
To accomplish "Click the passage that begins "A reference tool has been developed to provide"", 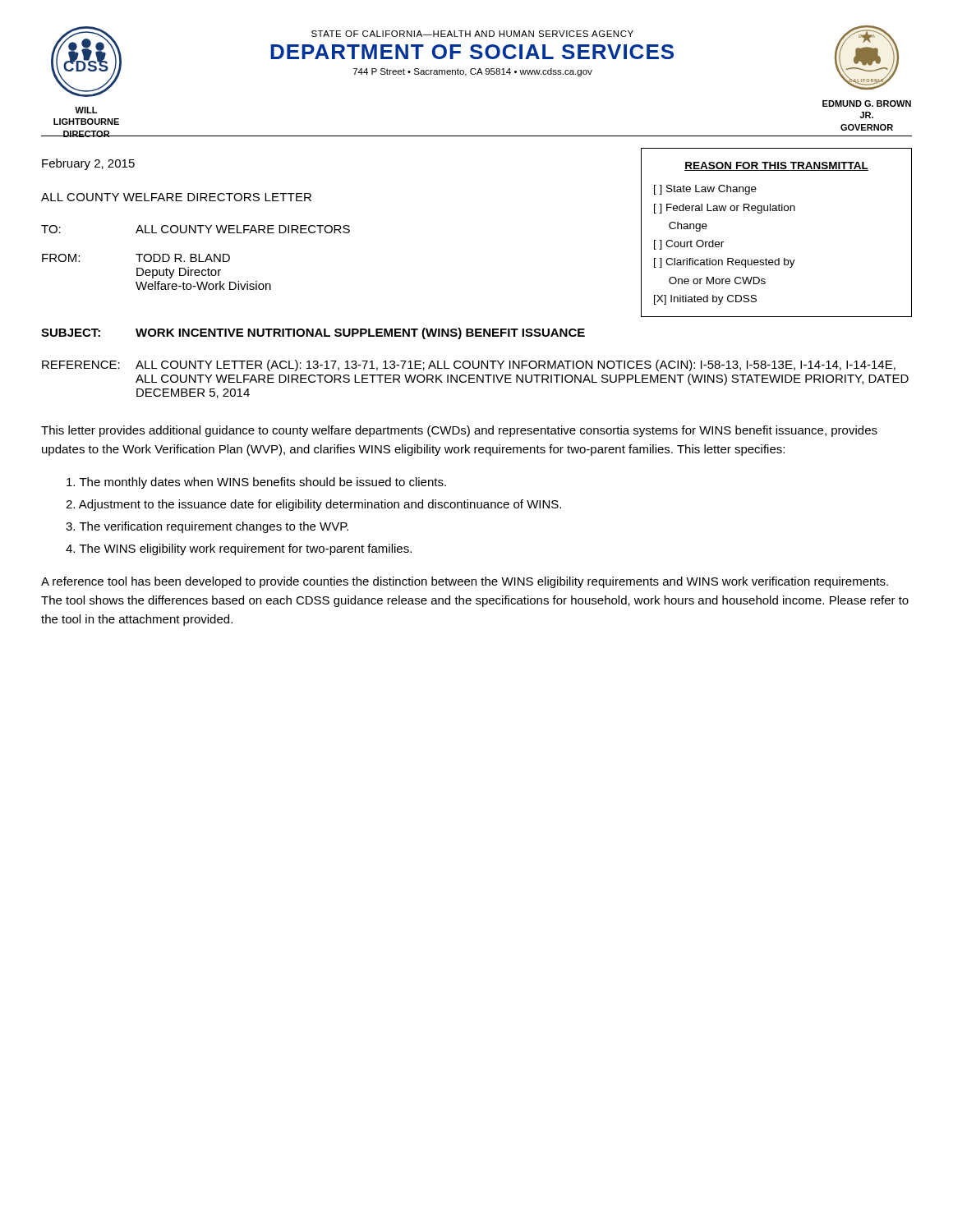I will [475, 600].
